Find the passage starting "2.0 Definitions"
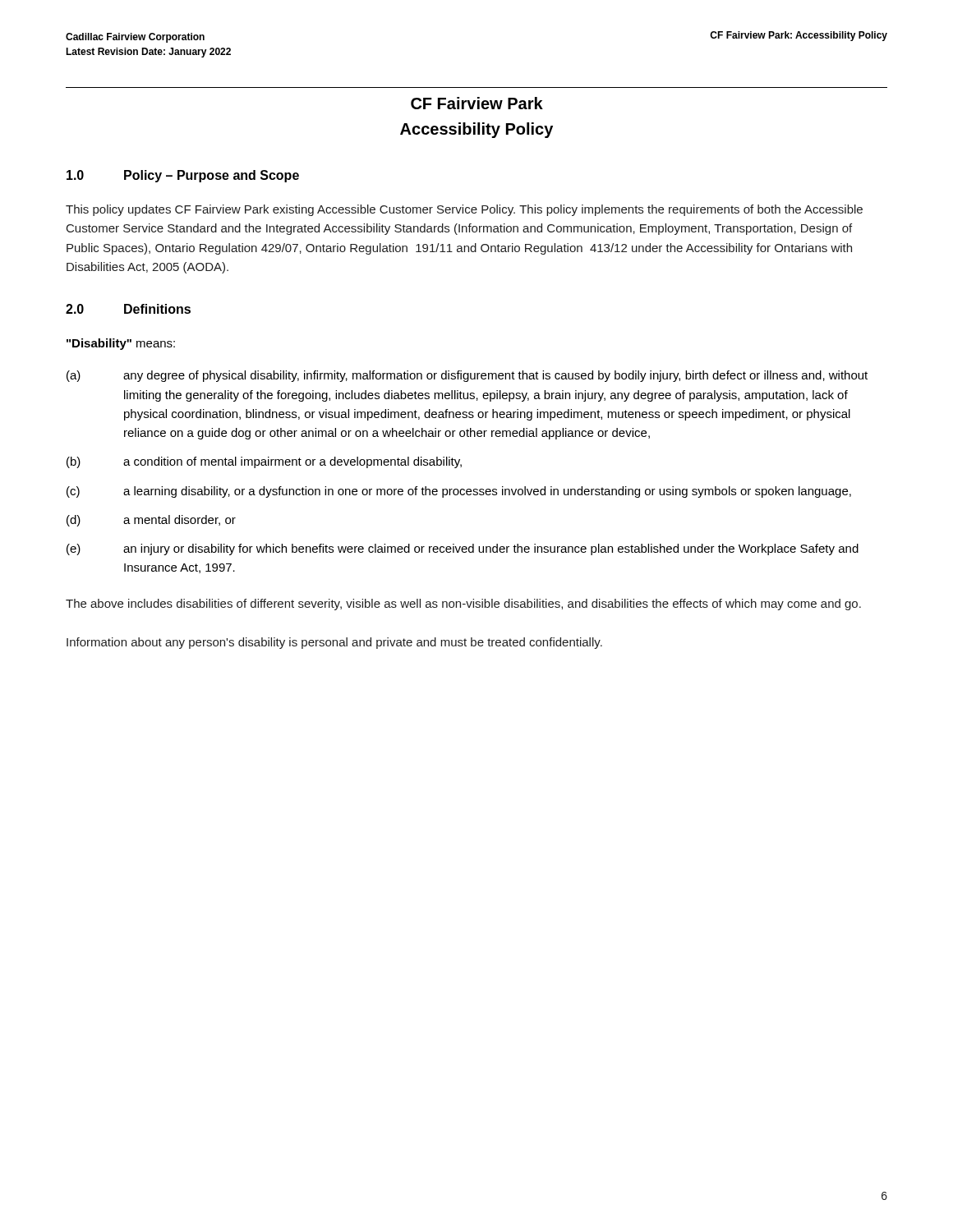 point(128,310)
